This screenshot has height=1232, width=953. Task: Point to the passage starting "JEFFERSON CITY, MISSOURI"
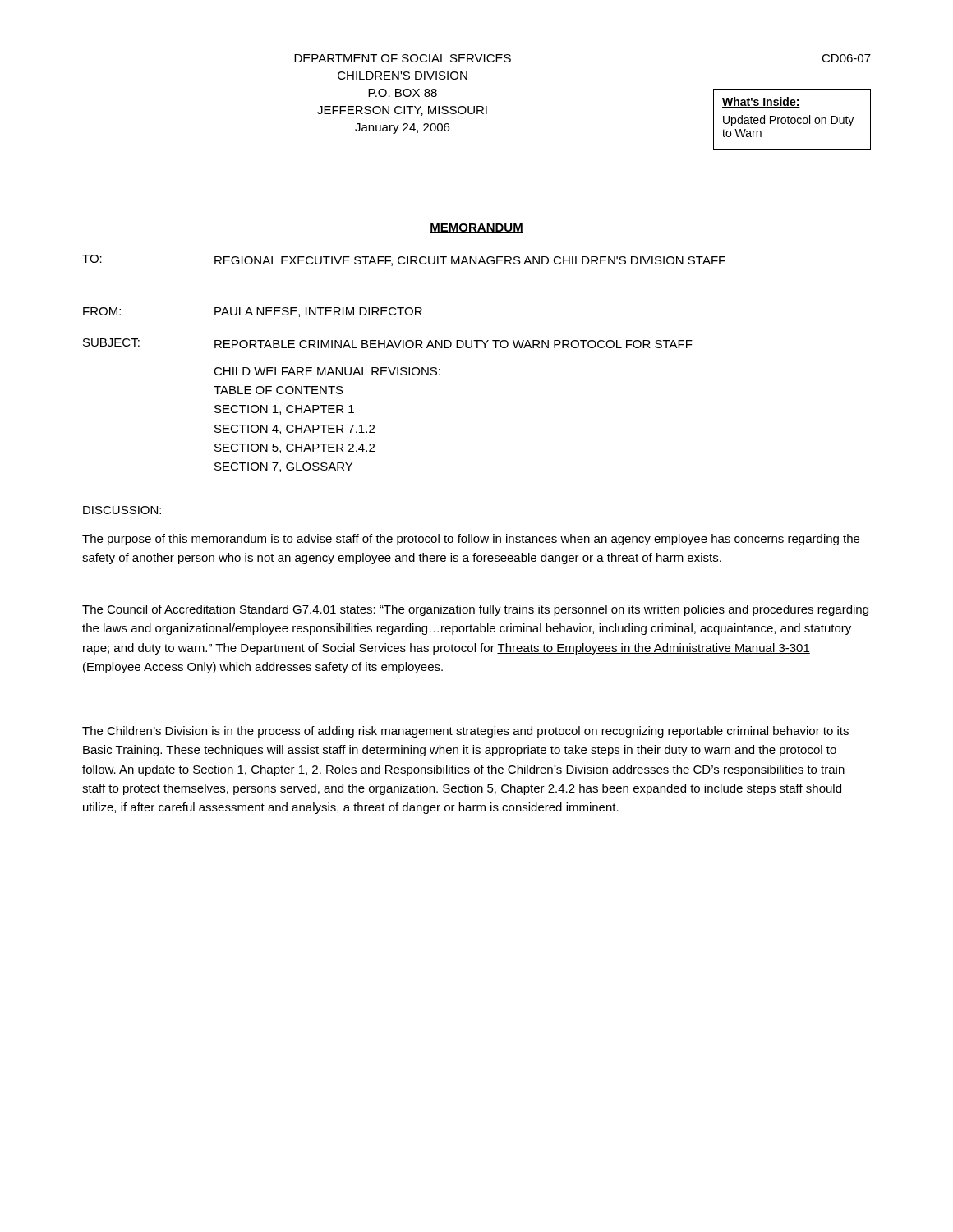(x=403, y=110)
